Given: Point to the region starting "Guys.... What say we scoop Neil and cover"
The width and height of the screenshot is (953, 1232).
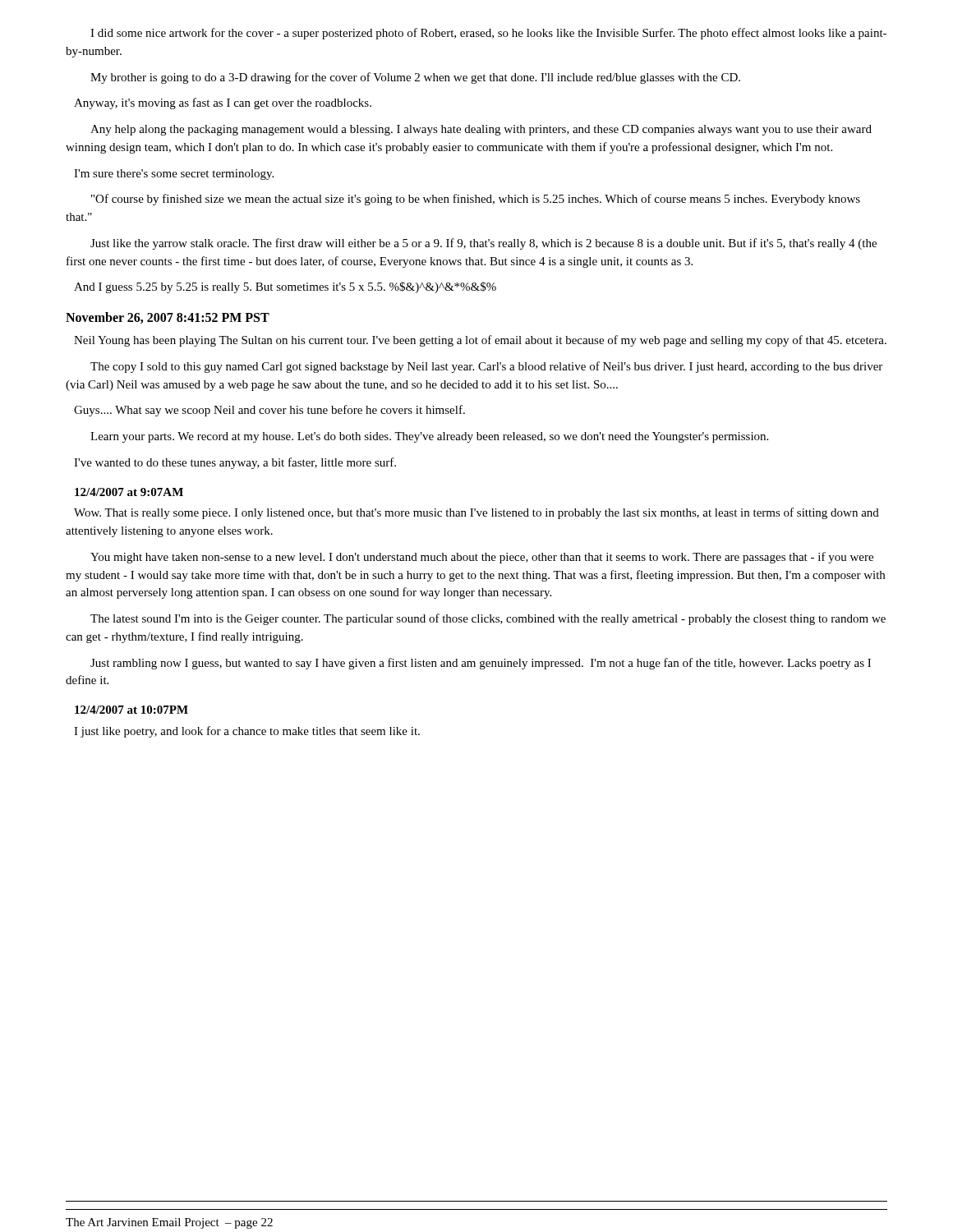Looking at the screenshot, I should point(270,410).
